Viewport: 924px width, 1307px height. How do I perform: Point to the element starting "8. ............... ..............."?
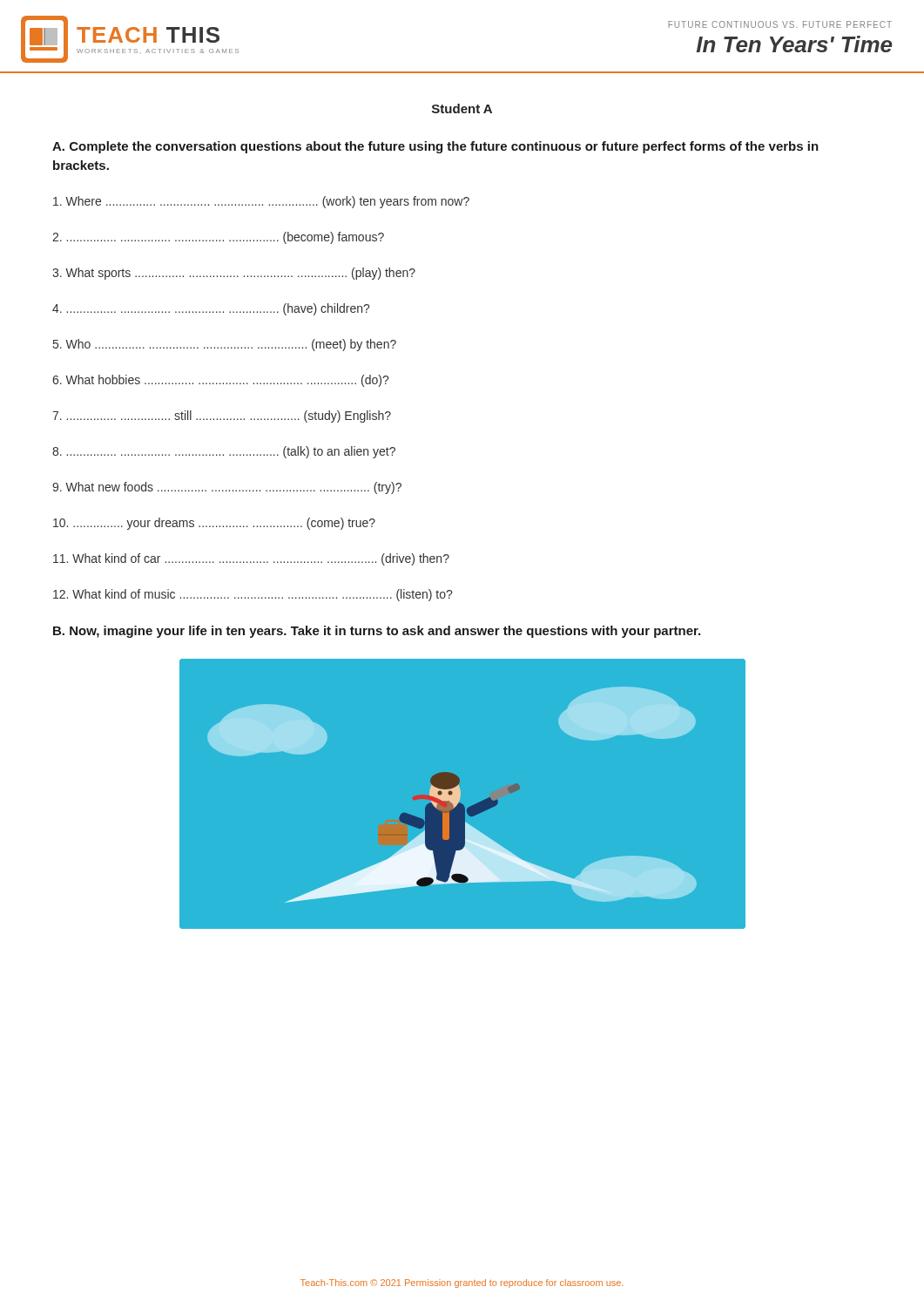pyautogui.click(x=224, y=451)
